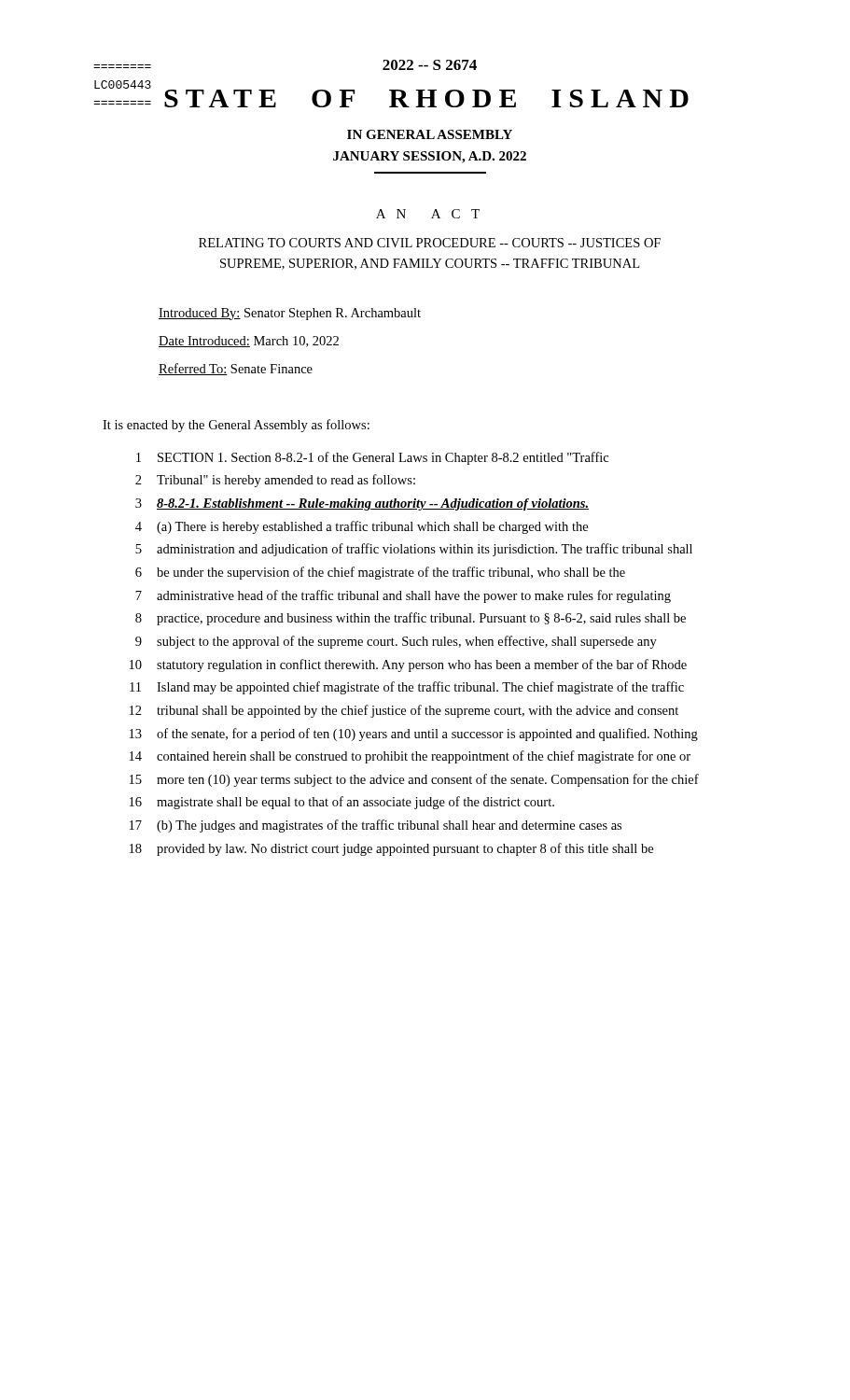Point to the text block starting "Introduced By: Senator Stephen"
Image resolution: width=850 pixels, height=1400 pixels.
[x=290, y=314]
